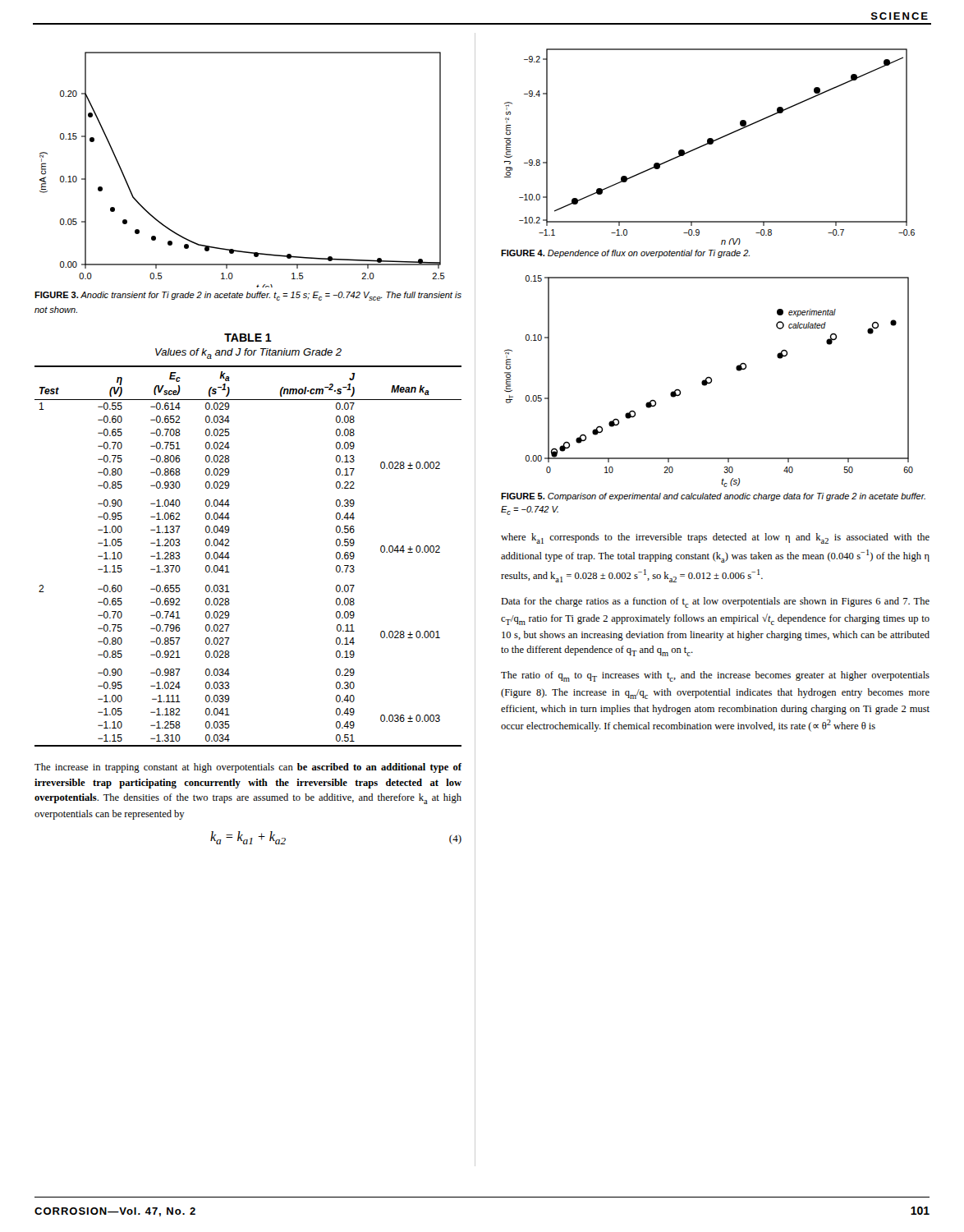Locate the continuous plot

click(x=248, y=164)
